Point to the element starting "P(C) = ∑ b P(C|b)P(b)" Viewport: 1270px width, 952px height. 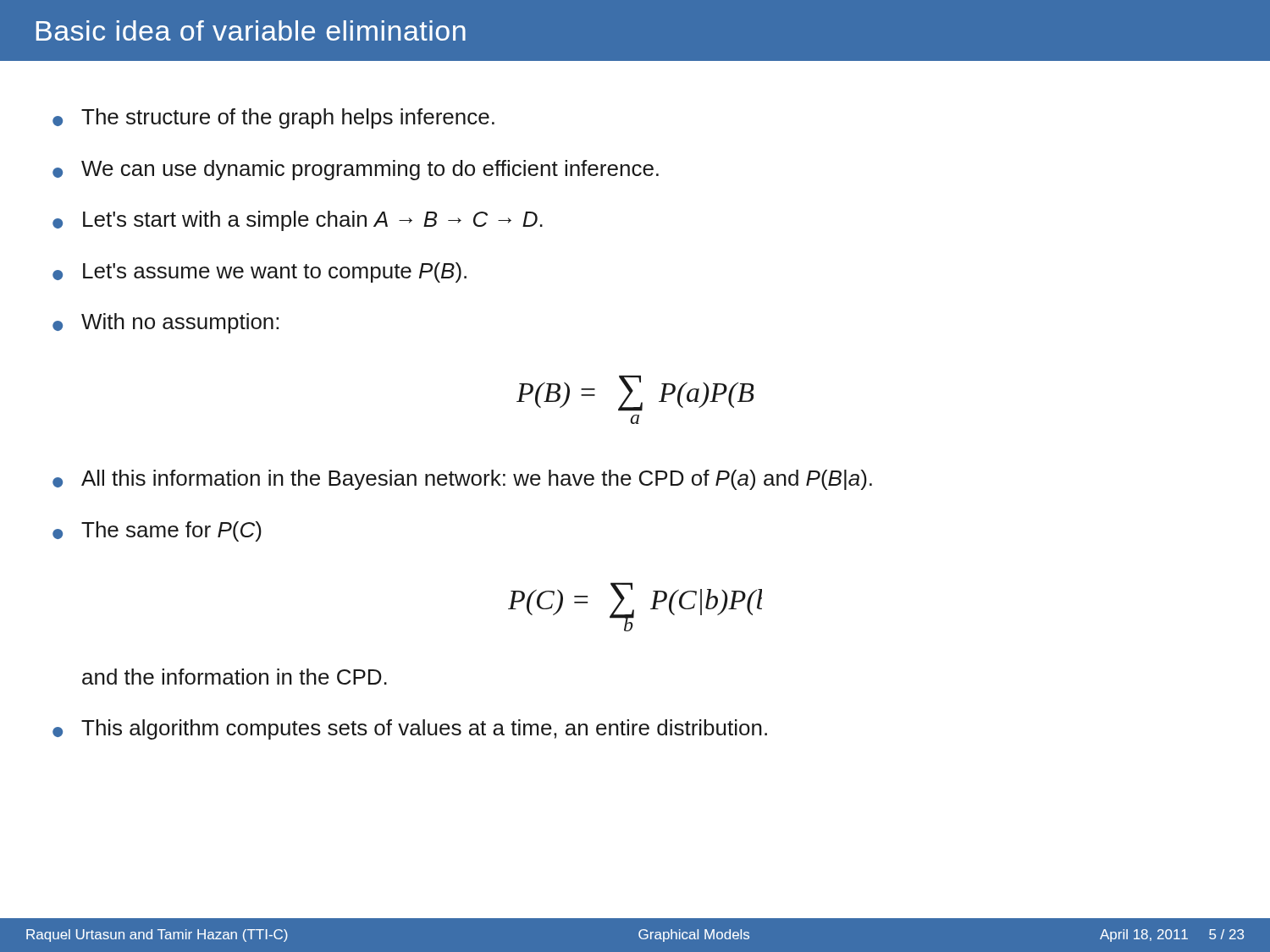(644, 603)
